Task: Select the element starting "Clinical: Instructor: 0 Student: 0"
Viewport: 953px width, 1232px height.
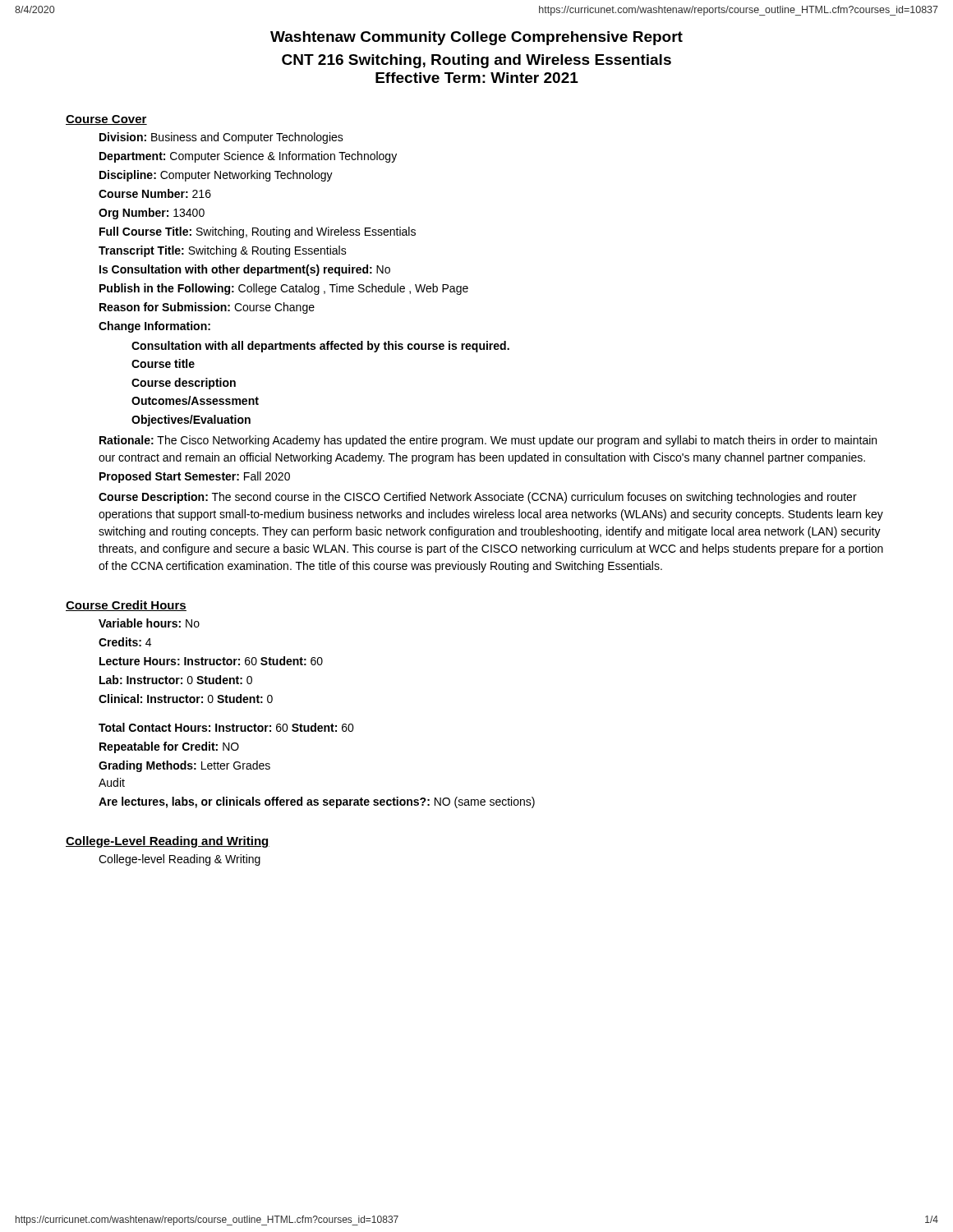Action: tap(186, 699)
